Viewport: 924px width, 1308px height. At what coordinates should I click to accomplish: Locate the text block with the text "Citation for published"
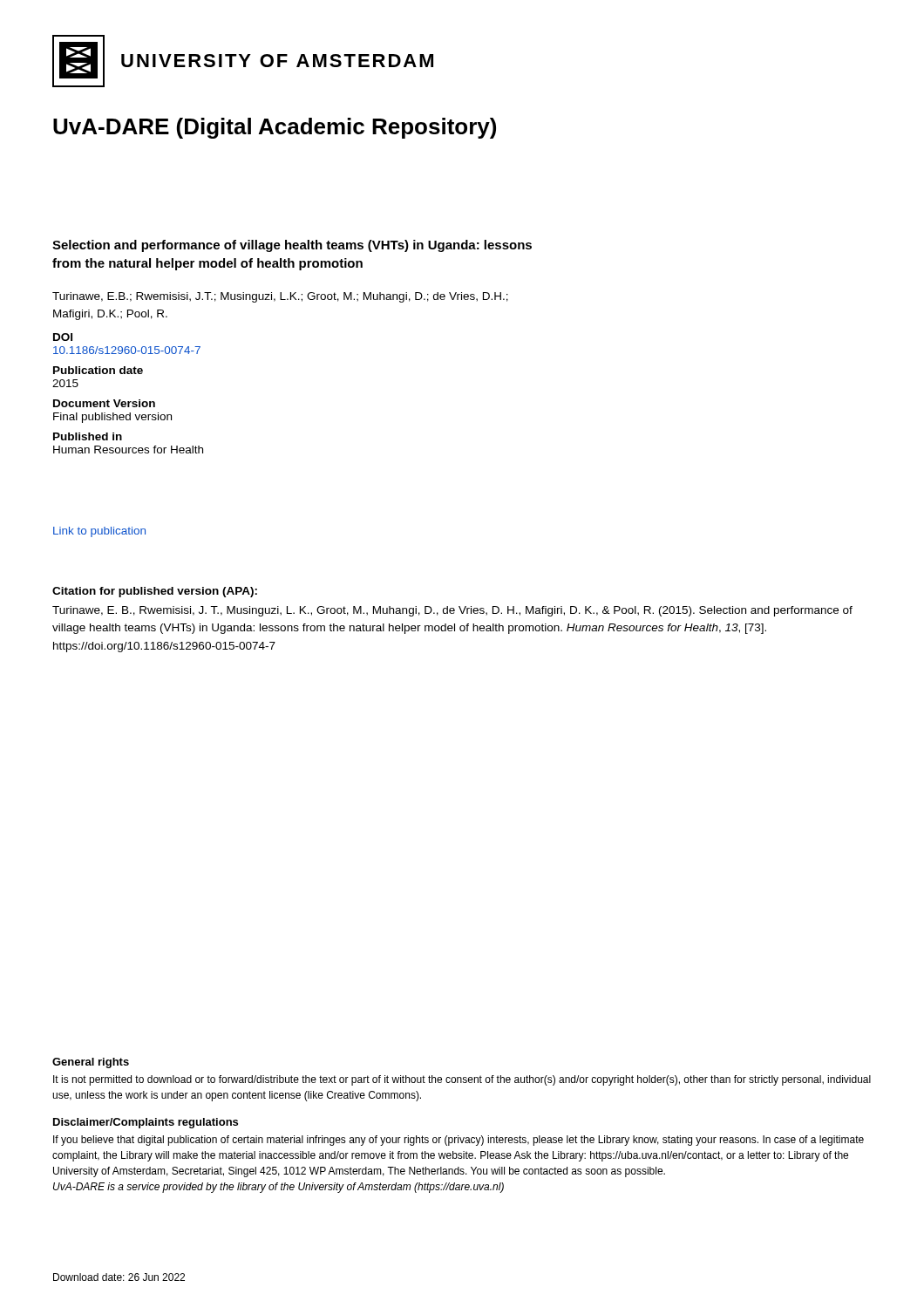click(x=462, y=619)
